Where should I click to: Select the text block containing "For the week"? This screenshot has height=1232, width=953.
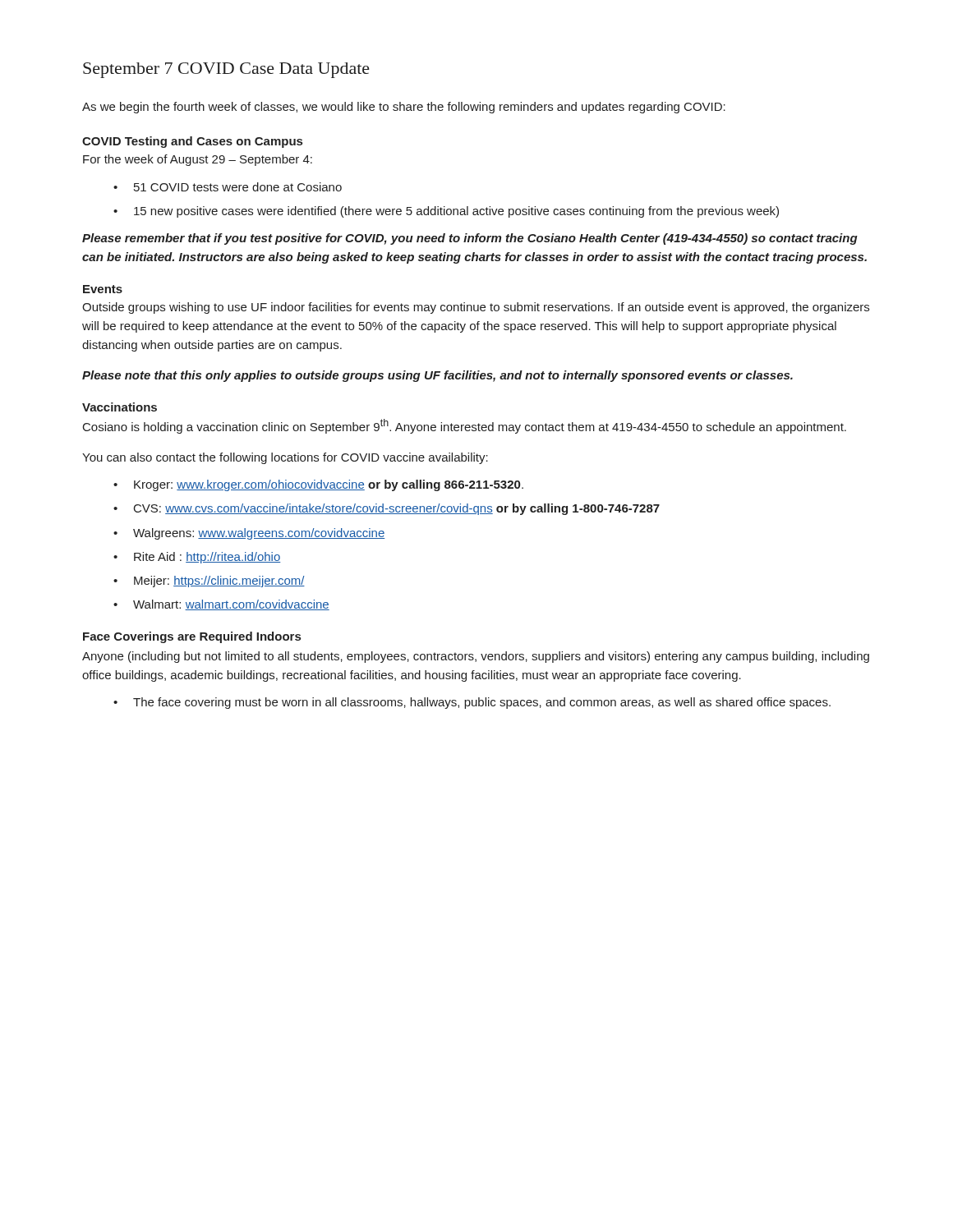coord(198,159)
